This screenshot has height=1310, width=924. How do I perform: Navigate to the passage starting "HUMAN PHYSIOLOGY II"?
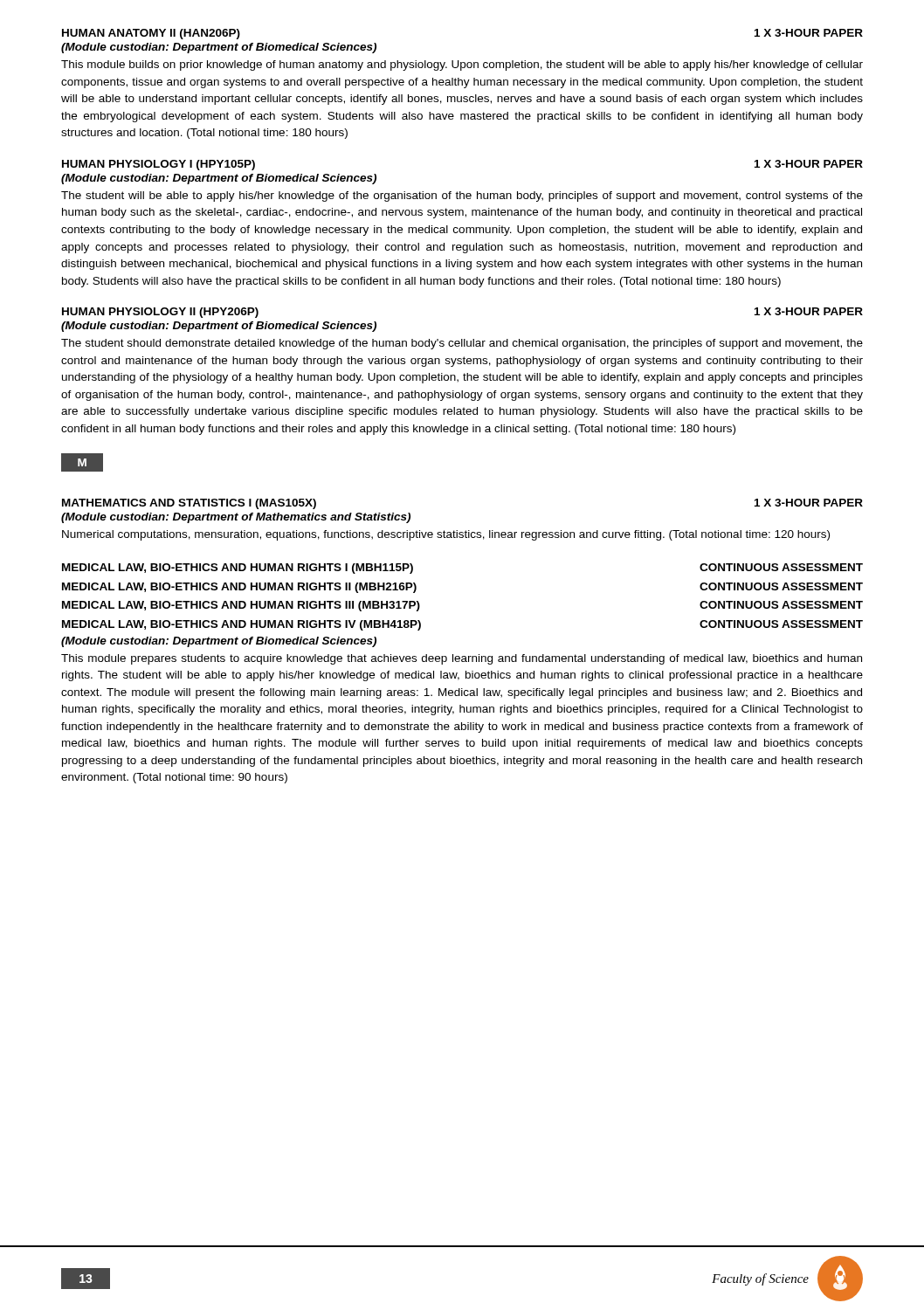tap(157, 314)
